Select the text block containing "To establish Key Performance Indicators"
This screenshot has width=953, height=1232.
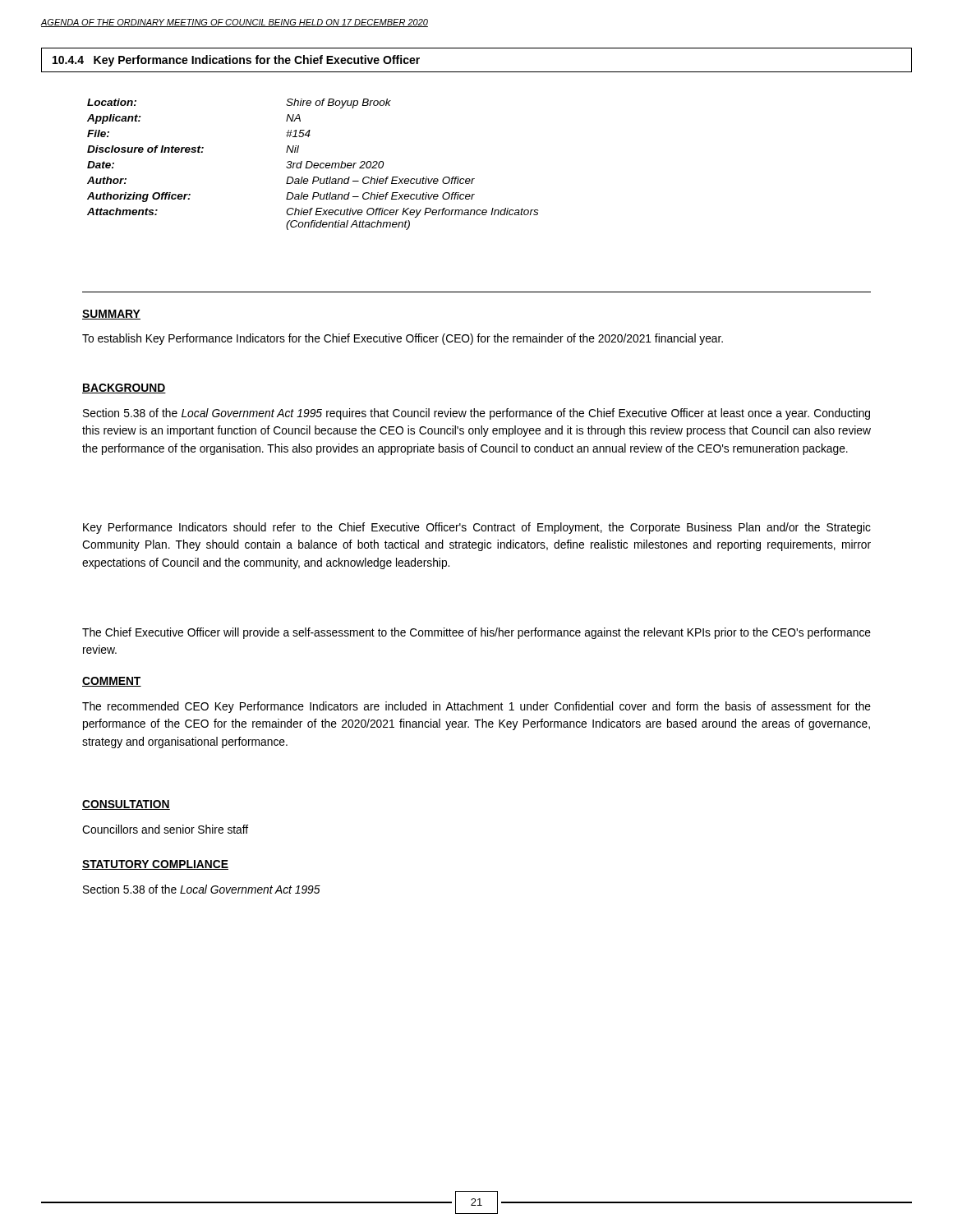point(403,339)
